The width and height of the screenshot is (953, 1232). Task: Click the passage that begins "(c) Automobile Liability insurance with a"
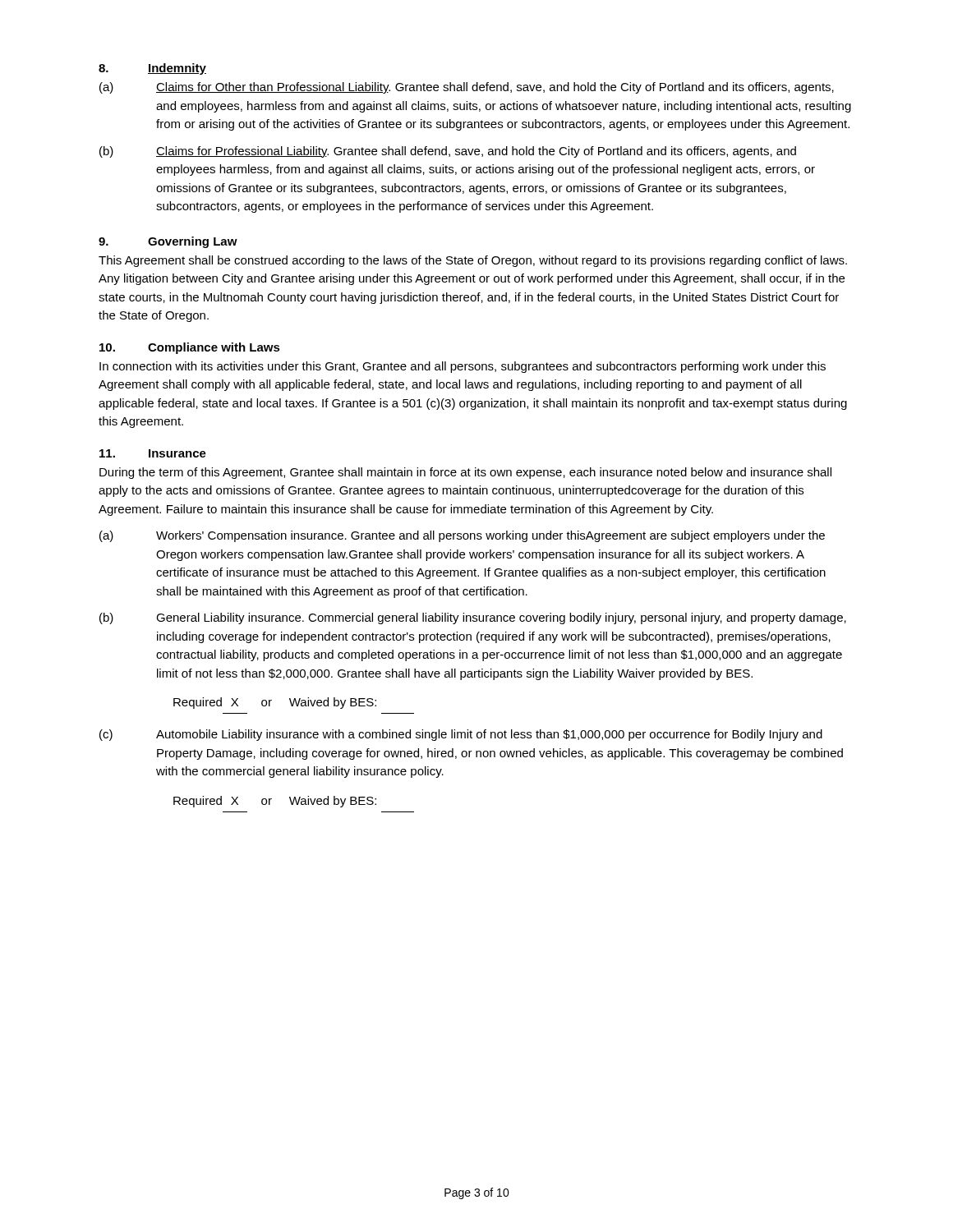pyautogui.click(x=476, y=753)
